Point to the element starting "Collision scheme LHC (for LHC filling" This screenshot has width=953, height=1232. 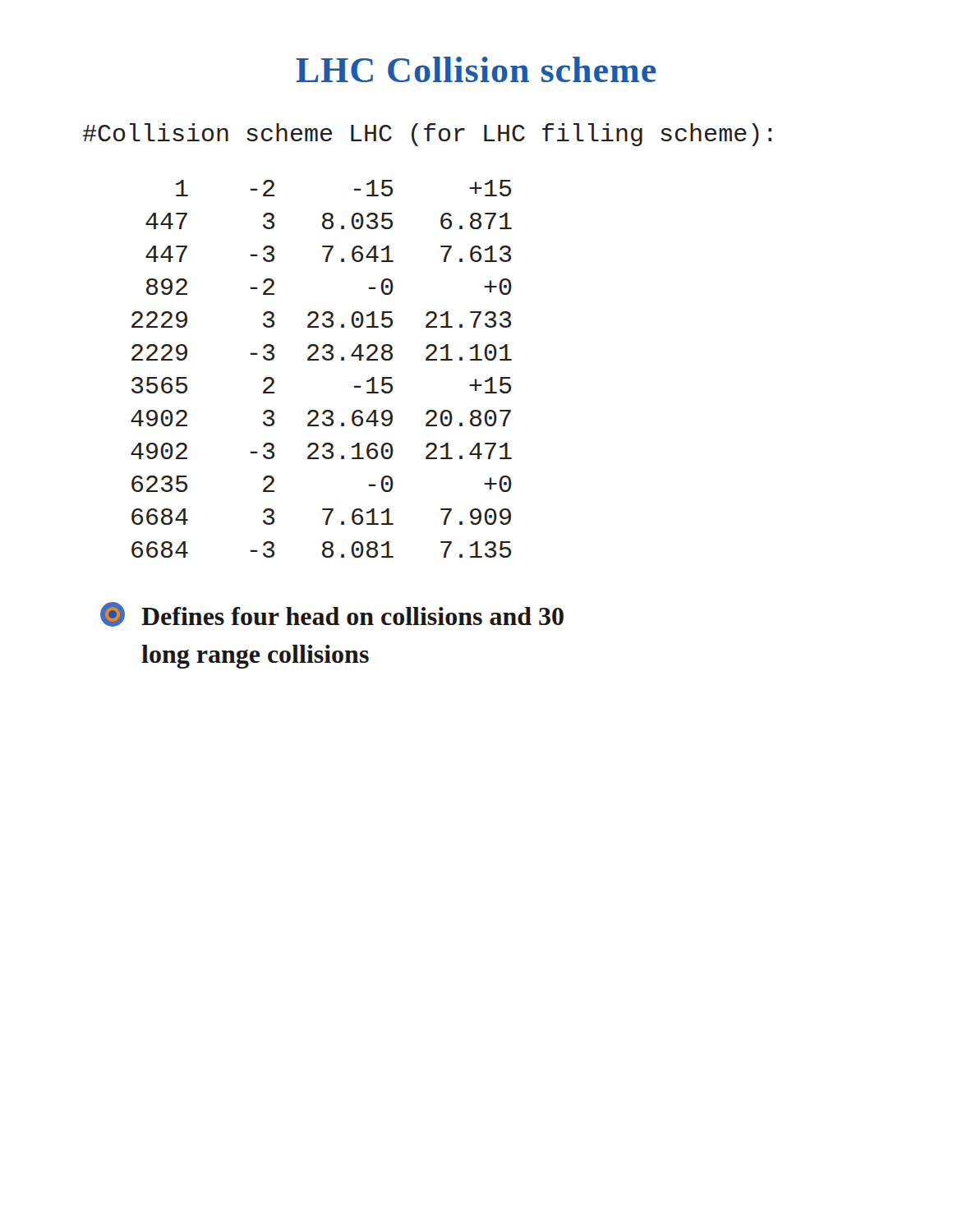(430, 135)
